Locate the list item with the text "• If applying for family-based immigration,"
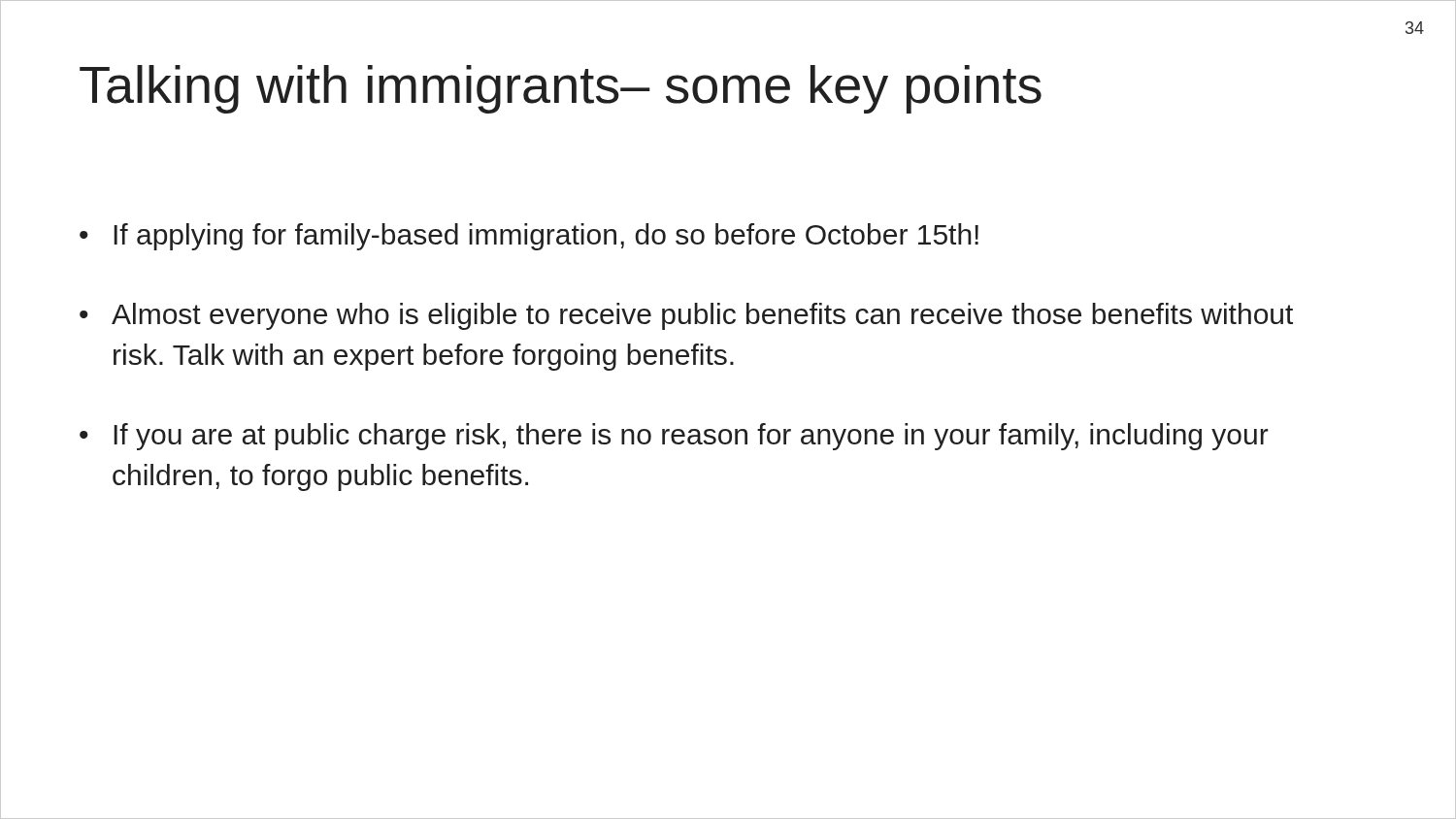This screenshot has width=1456, height=819. 709,235
